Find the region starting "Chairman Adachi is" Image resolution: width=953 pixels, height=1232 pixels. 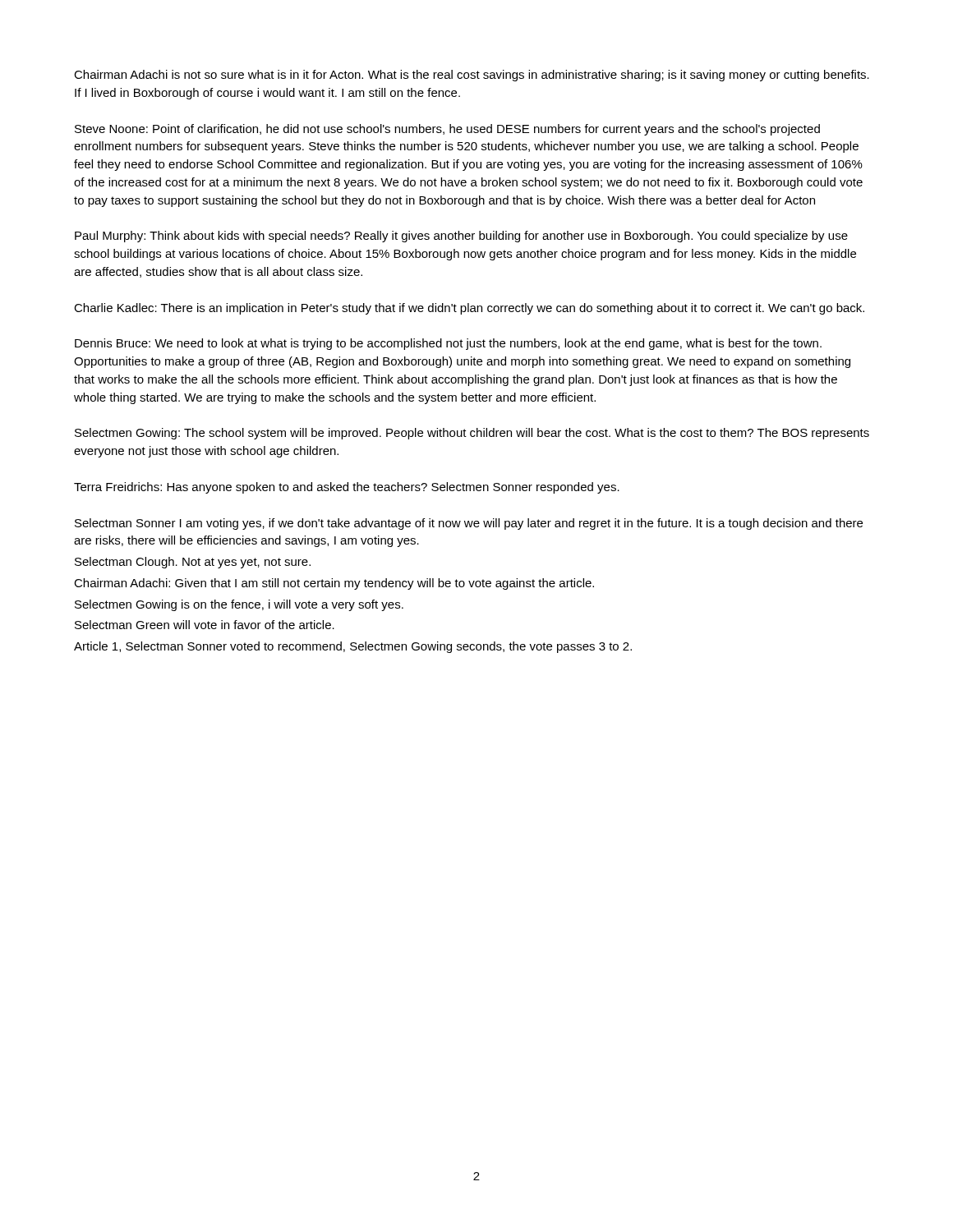[472, 83]
